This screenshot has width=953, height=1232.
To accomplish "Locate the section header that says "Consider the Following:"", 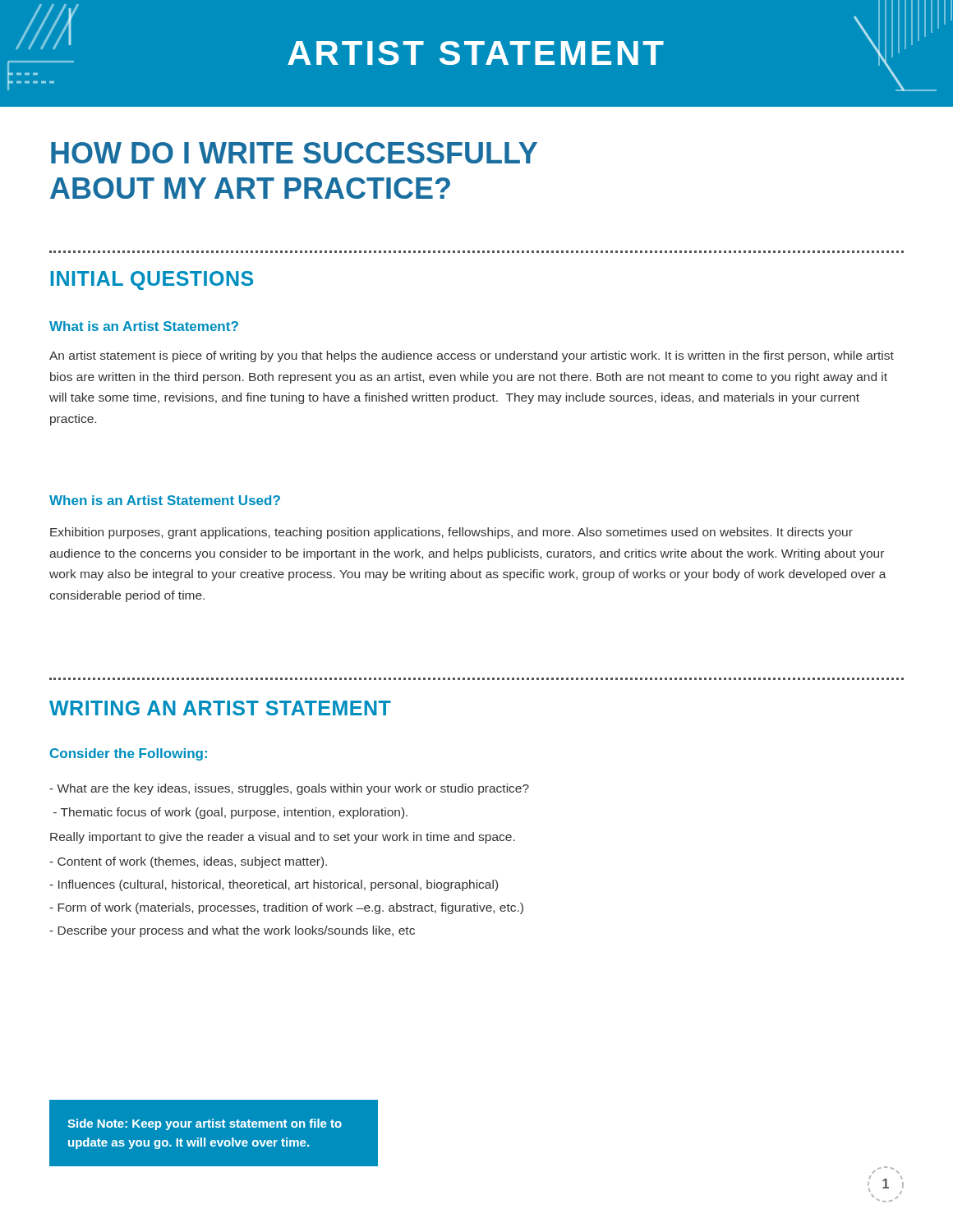I will coord(129,754).
